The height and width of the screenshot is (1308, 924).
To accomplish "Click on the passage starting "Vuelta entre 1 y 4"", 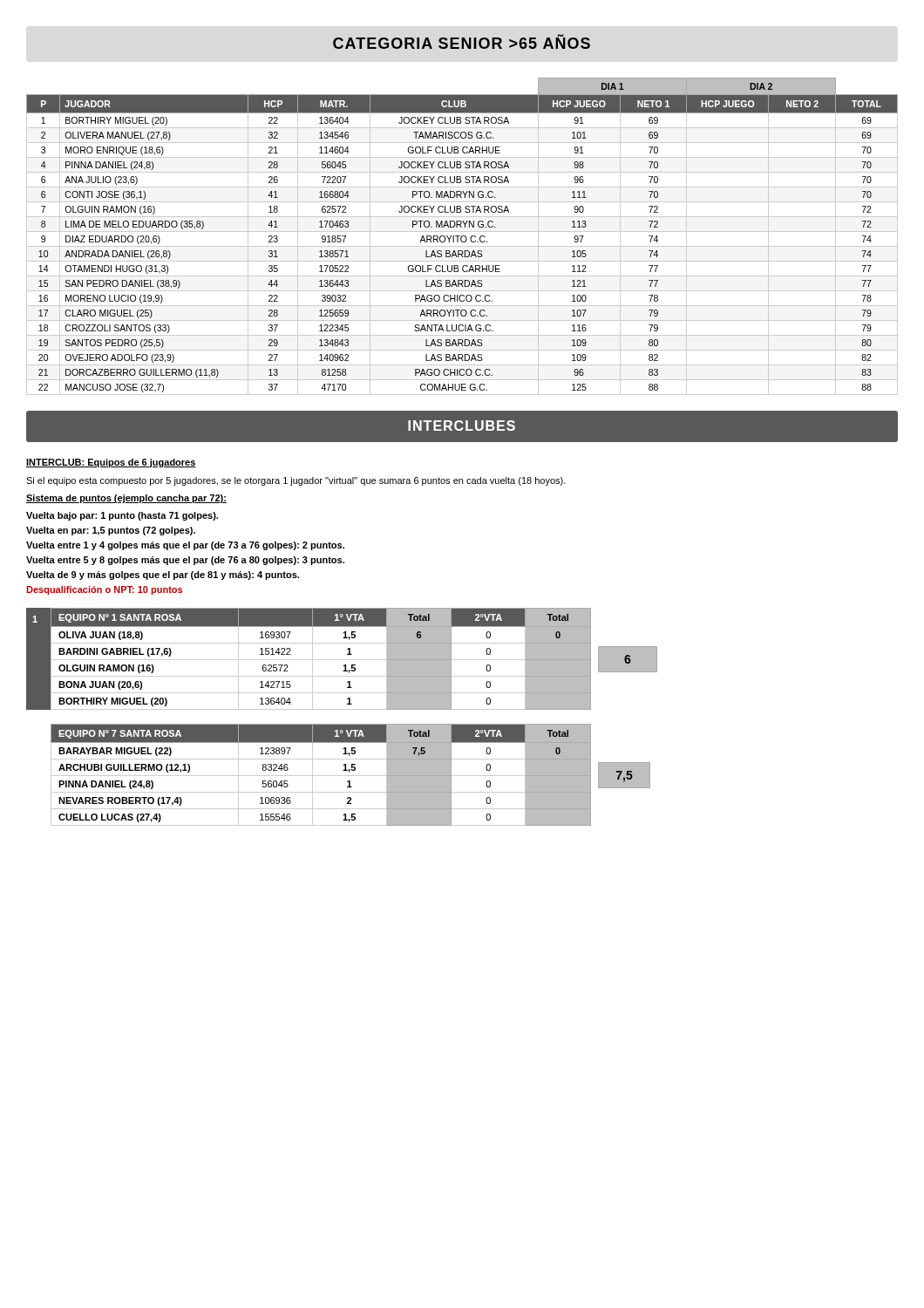I will click(186, 545).
